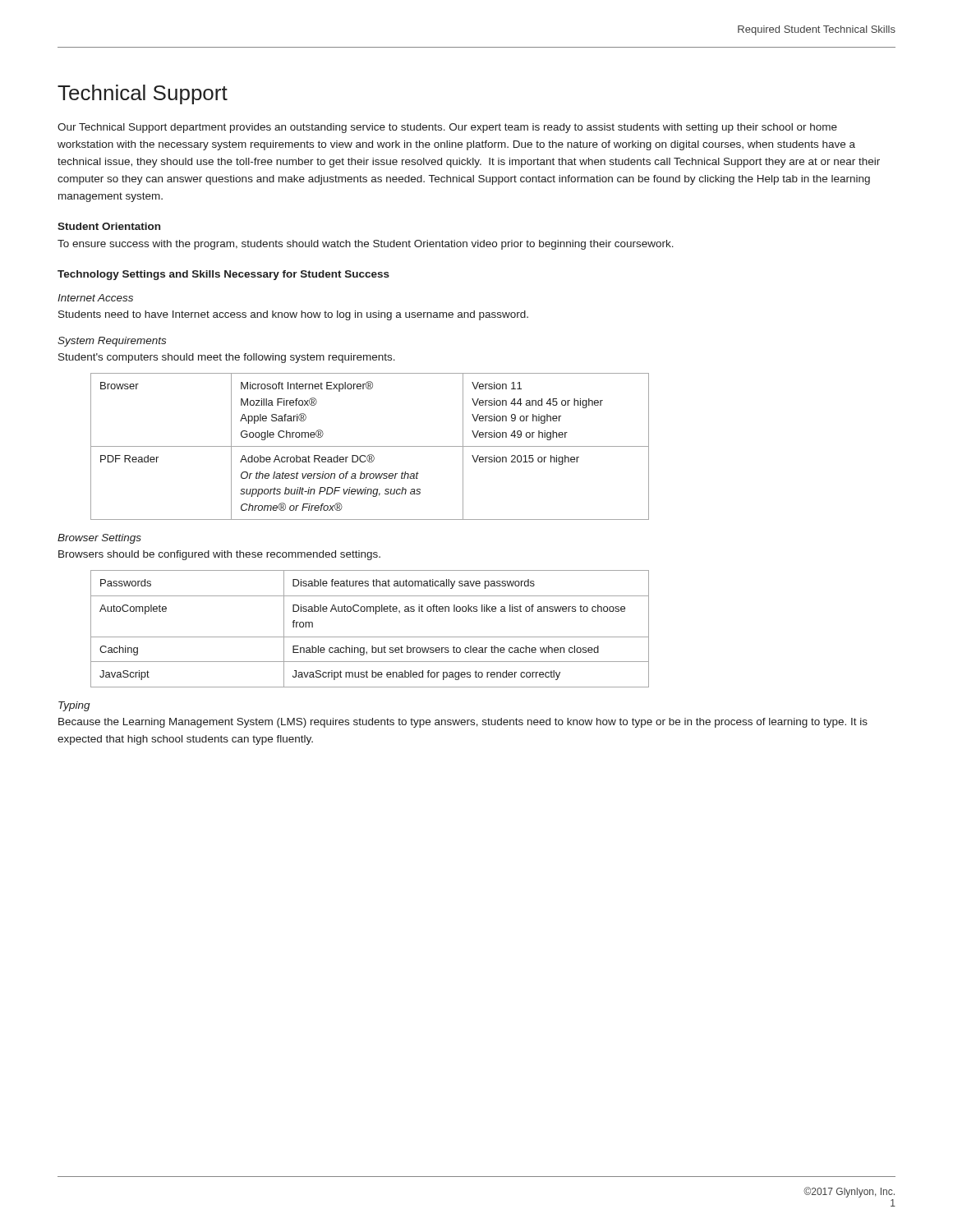Find the section header with the text "Student Orientation"

[109, 226]
